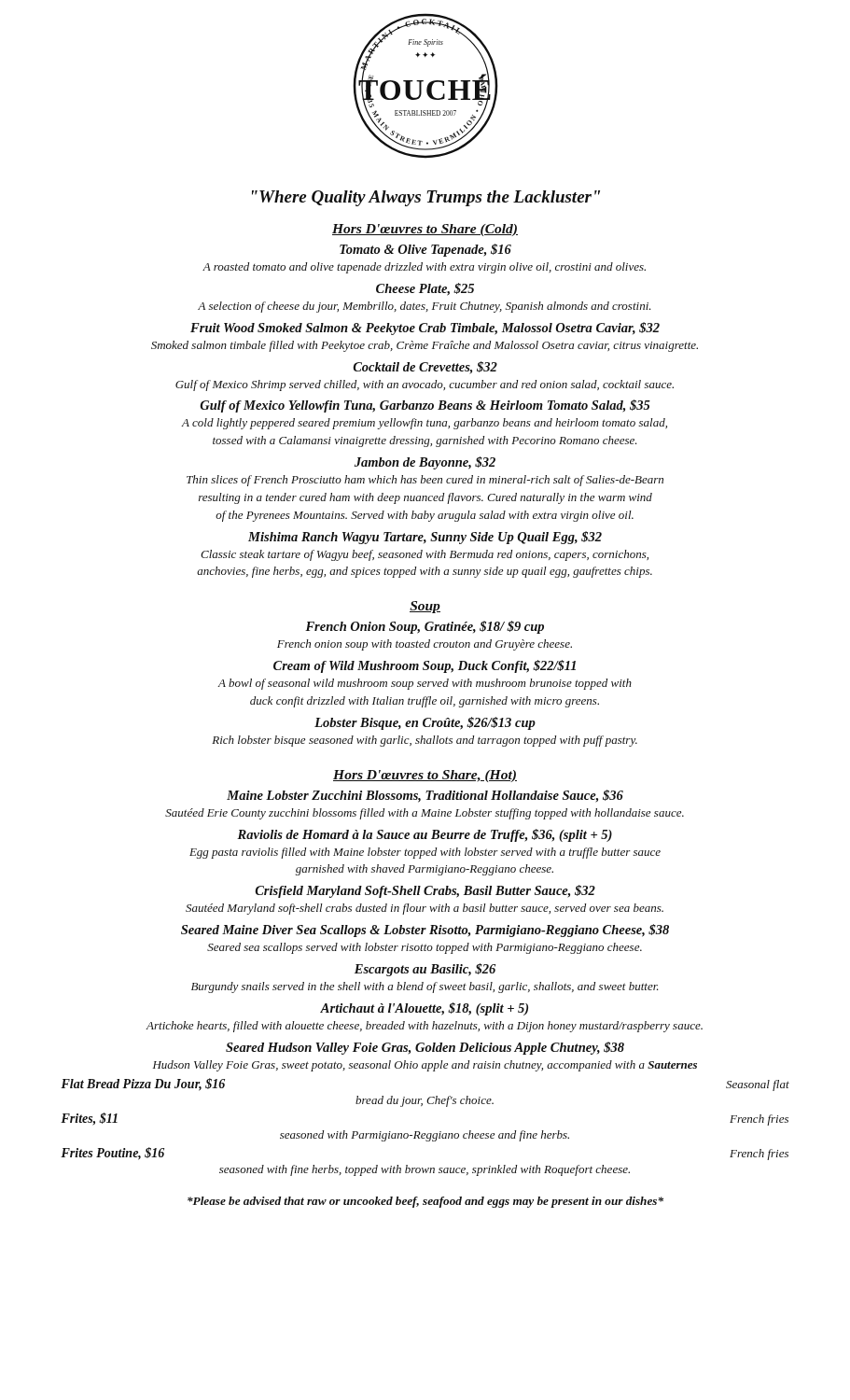Viewport: 850px width, 1400px height.
Task: Find the list item that reads "Escargots au Basilic,"
Action: 425,978
